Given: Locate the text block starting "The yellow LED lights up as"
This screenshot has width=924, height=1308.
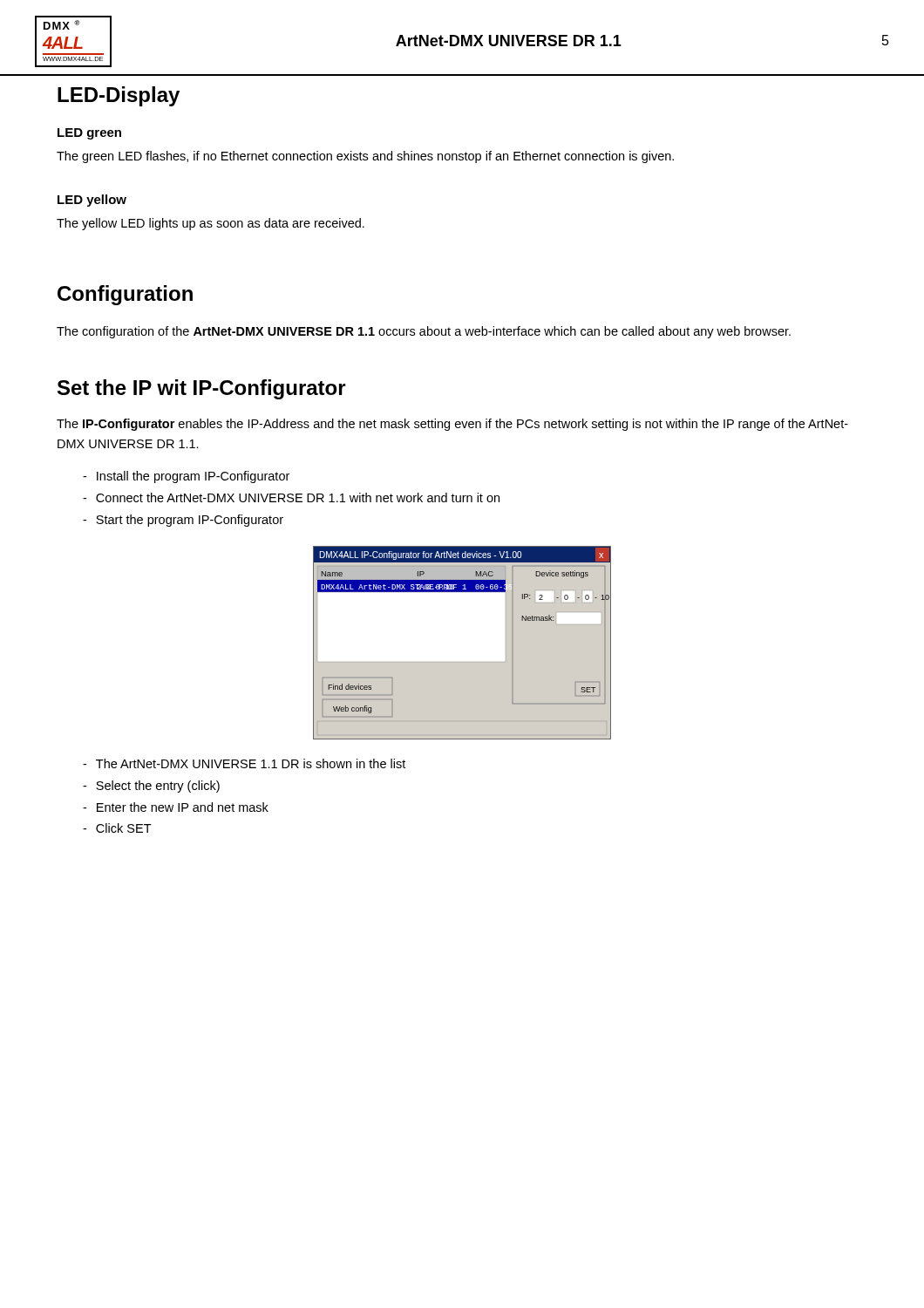Looking at the screenshot, I should tap(211, 224).
